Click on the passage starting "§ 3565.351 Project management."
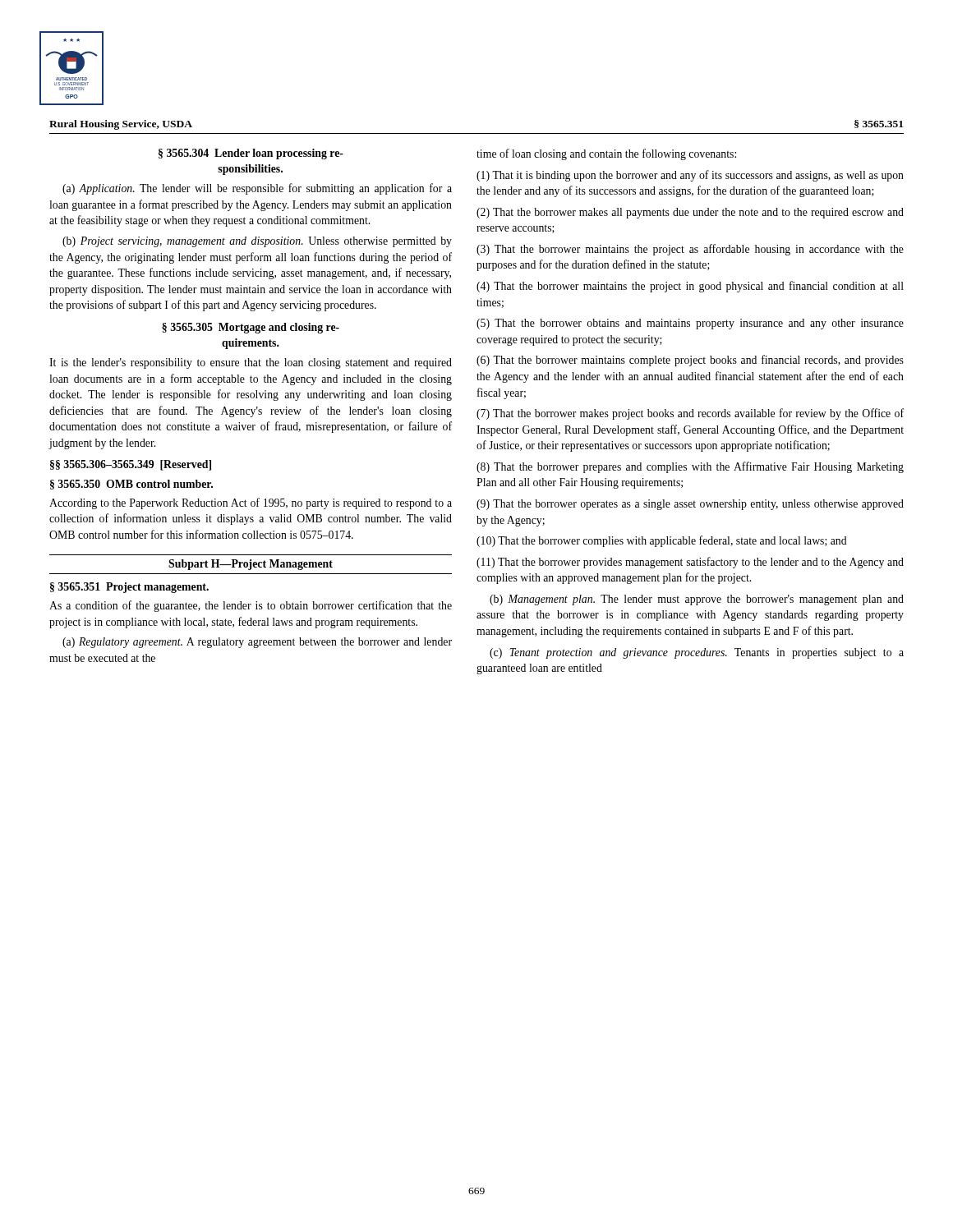The image size is (953, 1232). pos(129,587)
